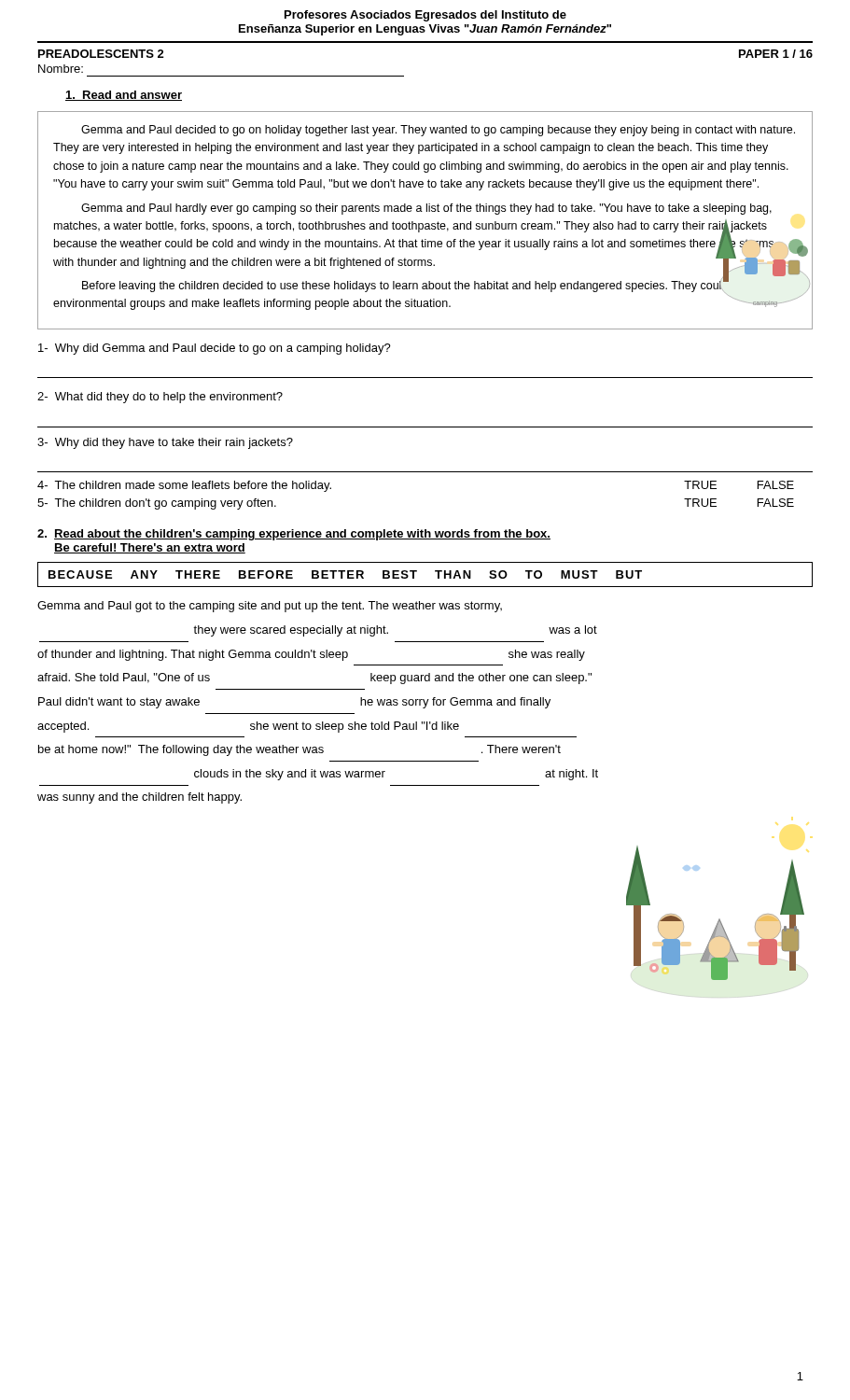
Task: Find the list item that says "1- Why did Gemma and"
Action: click(x=214, y=347)
